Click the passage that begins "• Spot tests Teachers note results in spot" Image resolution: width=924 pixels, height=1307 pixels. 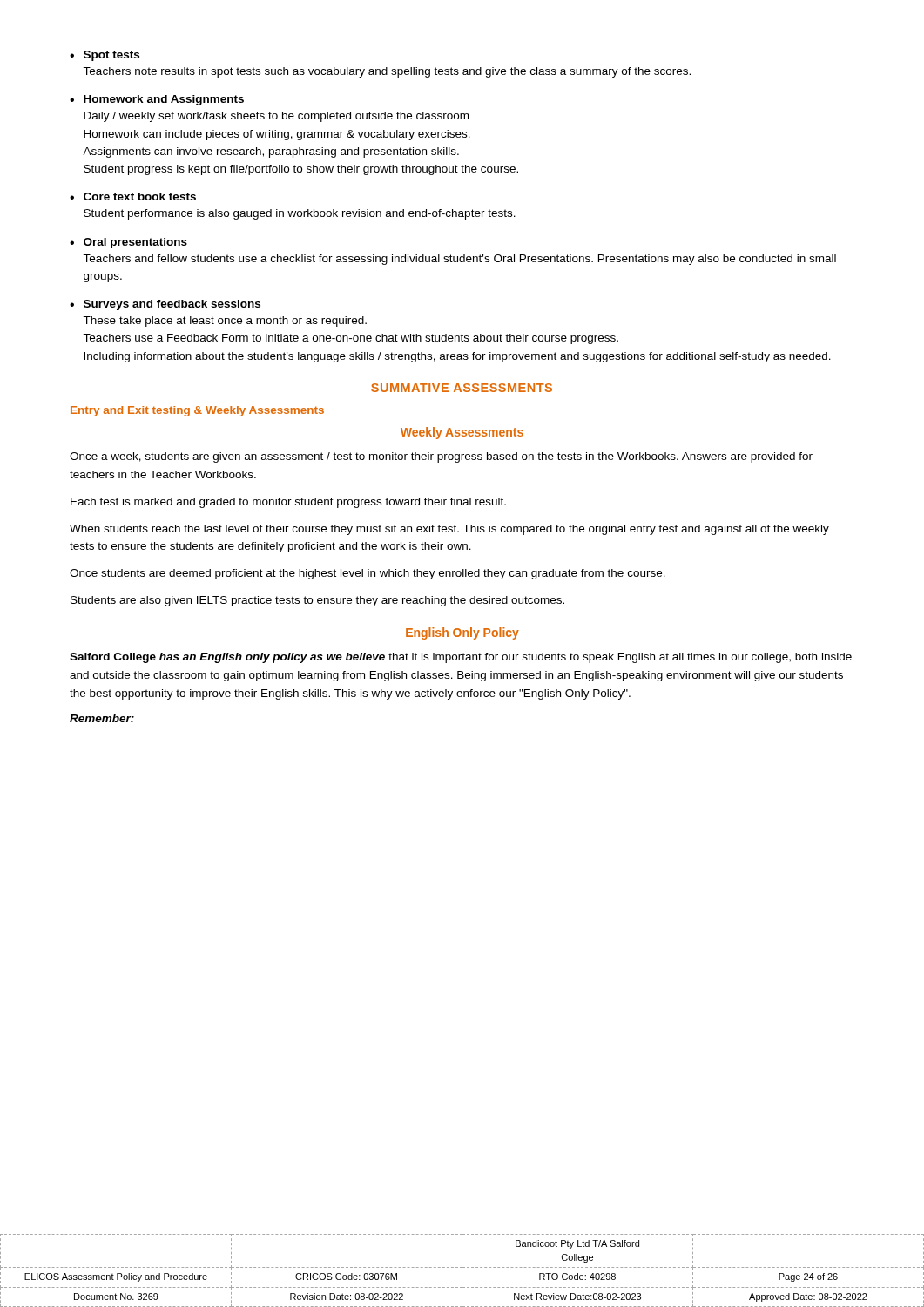click(462, 64)
